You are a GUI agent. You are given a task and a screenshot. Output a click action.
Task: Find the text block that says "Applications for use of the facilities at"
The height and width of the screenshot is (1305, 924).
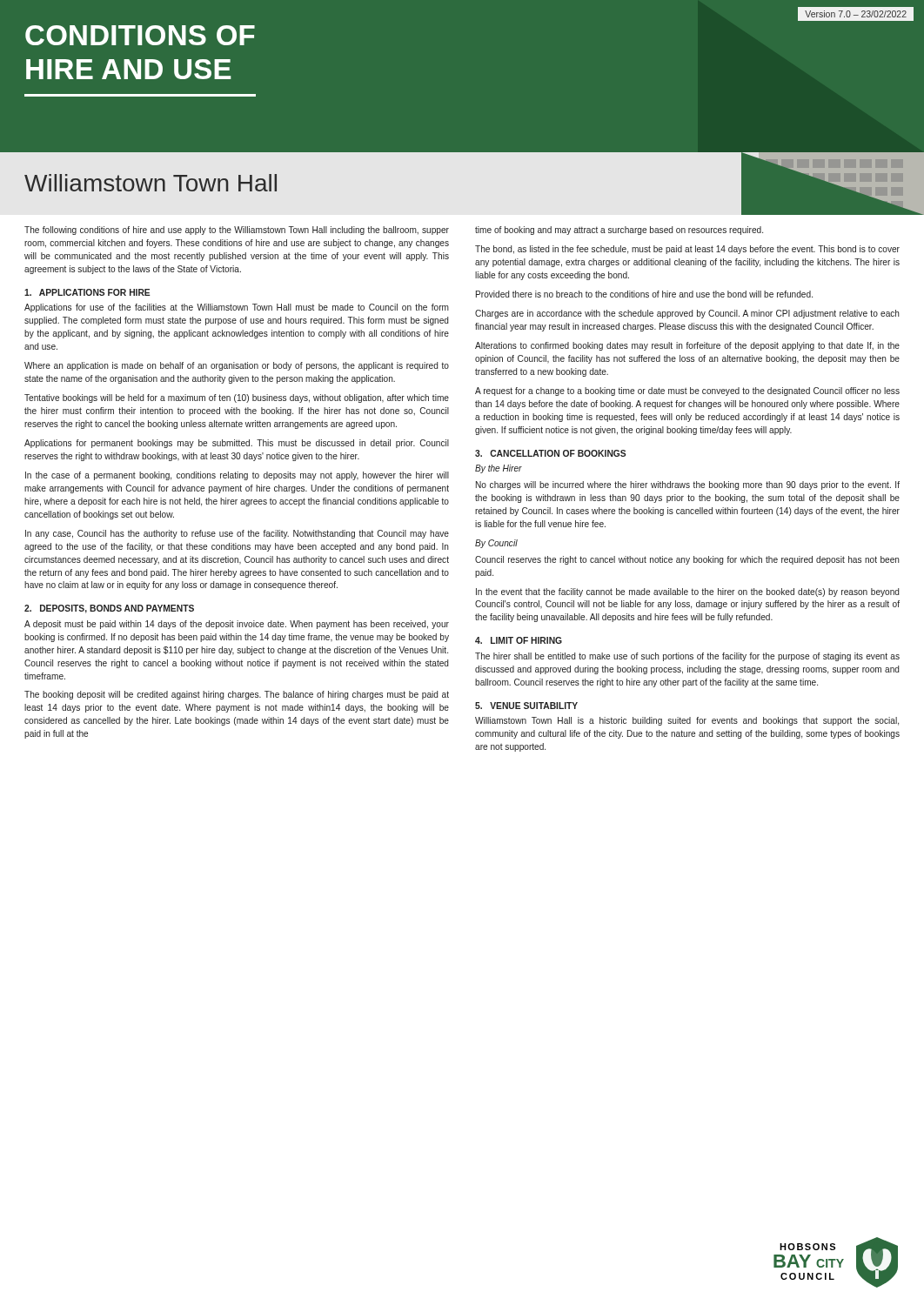click(x=237, y=327)
